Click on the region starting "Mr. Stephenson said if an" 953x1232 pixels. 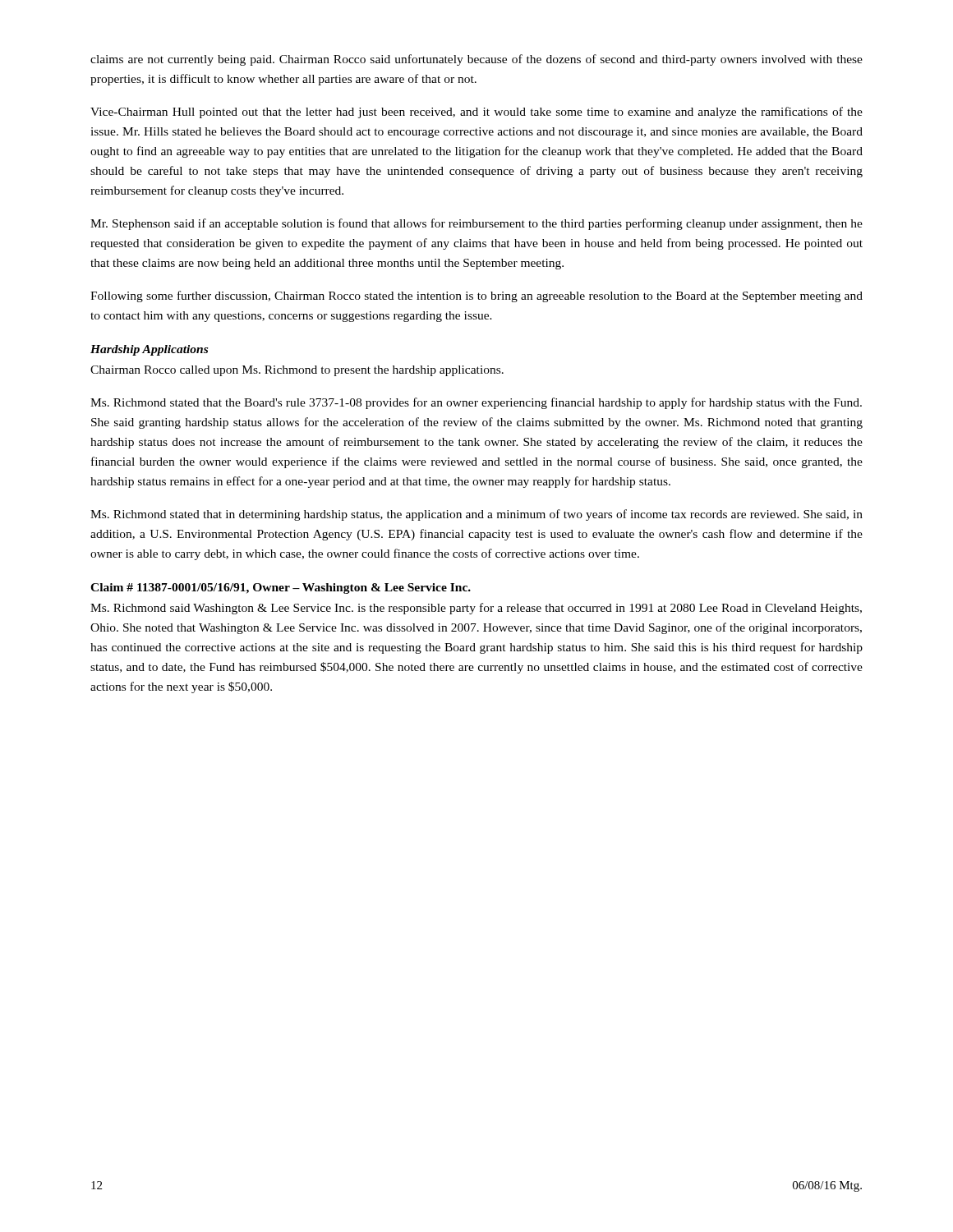pyautogui.click(x=476, y=243)
